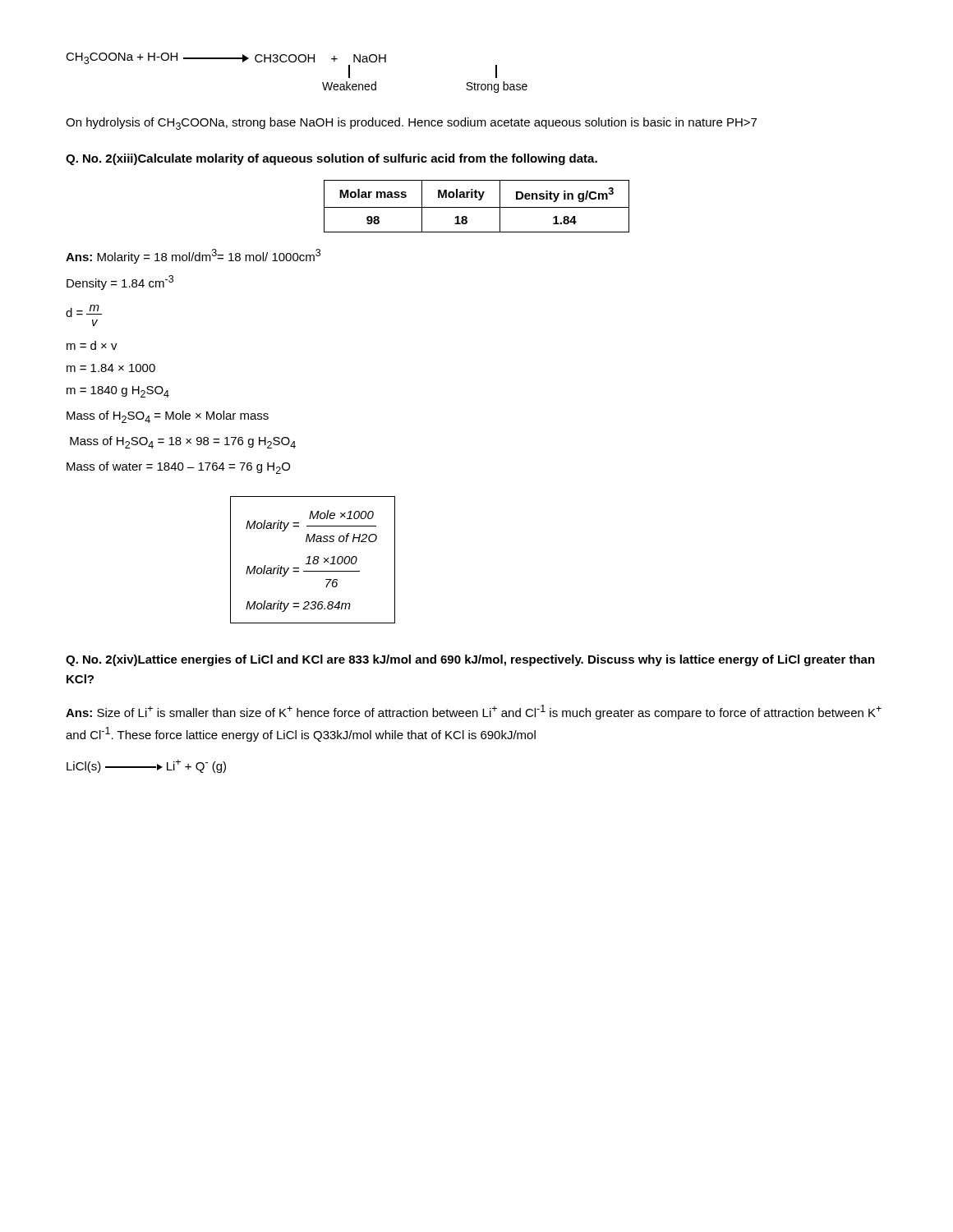Find the text with the text "m = 1840 g H2SO4"
Screen dimensions: 1232x953
[118, 391]
